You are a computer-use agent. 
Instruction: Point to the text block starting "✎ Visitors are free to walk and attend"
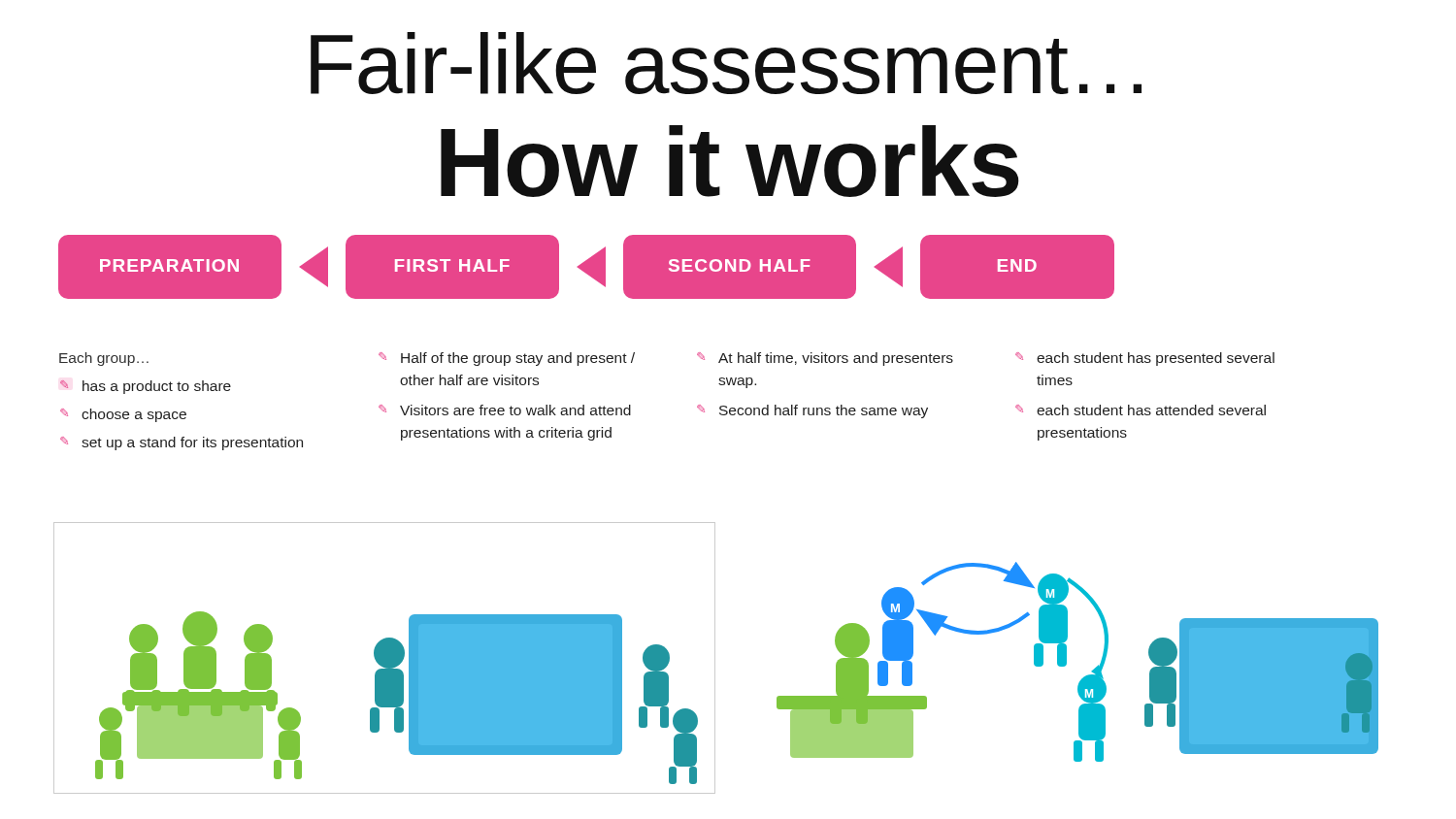(x=510, y=422)
